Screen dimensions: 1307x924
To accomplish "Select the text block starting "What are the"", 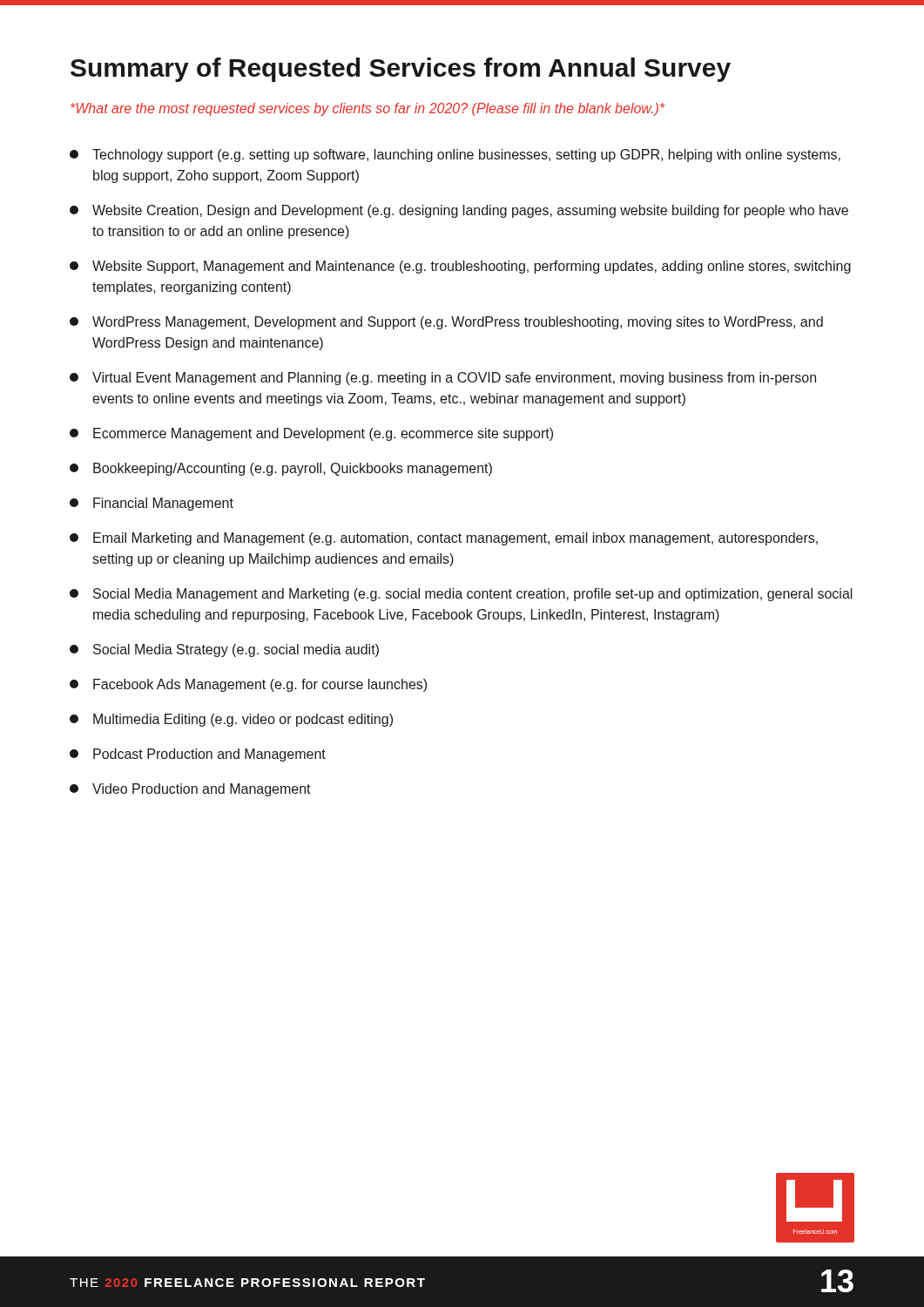I will [x=462, y=109].
